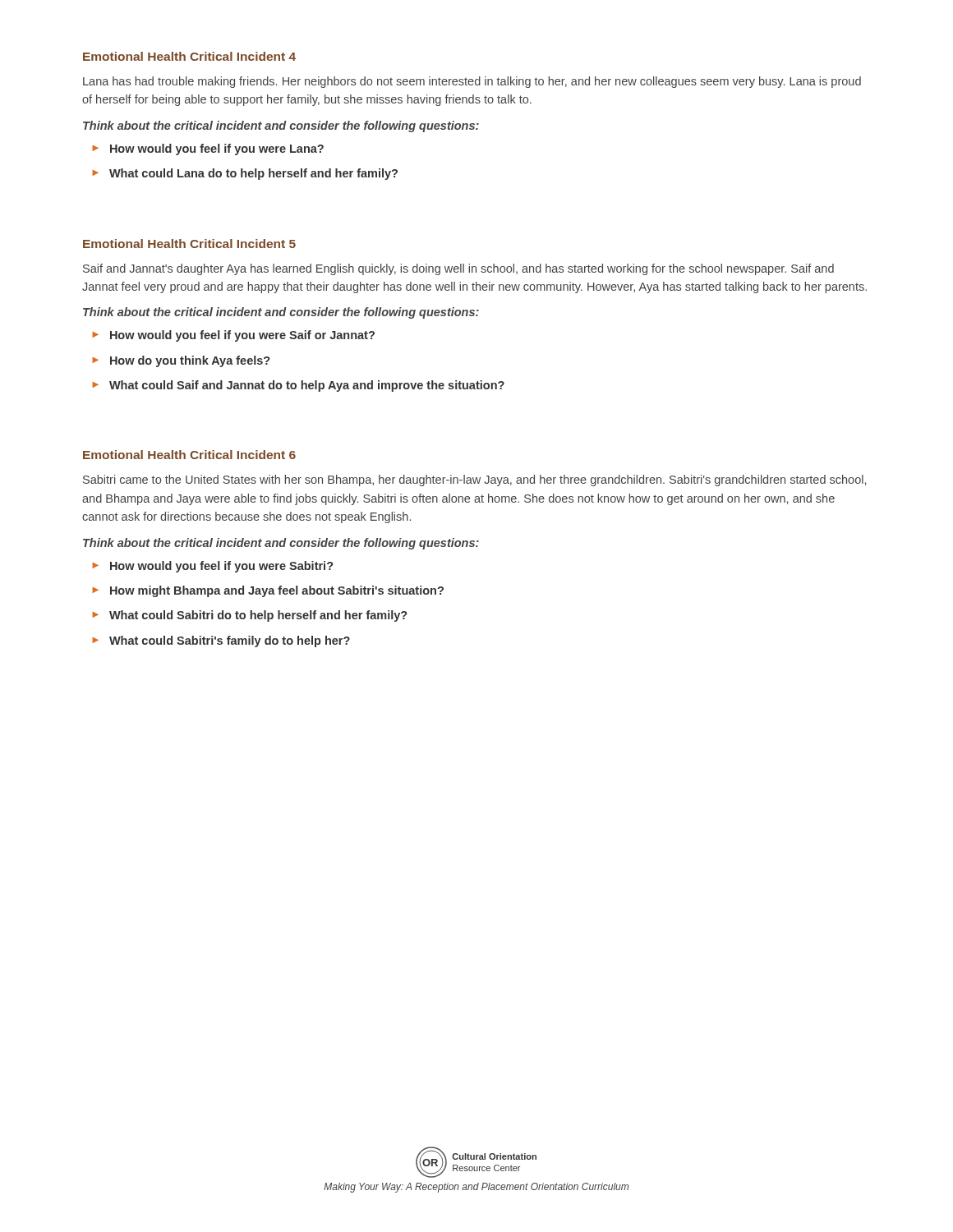This screenshot has height=1232, width=953.
Task: Locate the list item that says "► What could Sabitri's family do to help"
Action: tap(220, 640)
